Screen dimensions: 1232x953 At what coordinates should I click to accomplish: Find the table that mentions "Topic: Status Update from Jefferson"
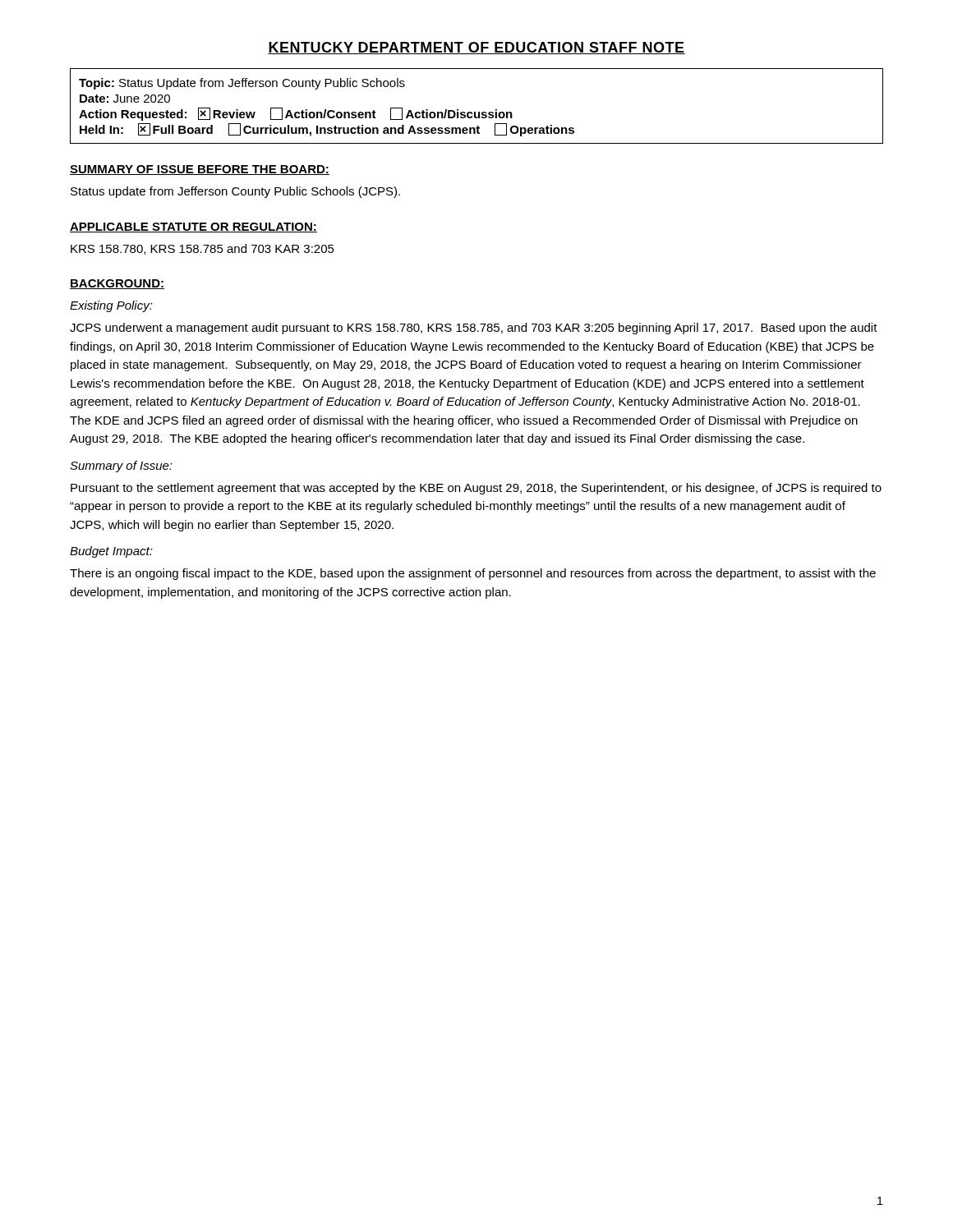pyautogui.click(x=476, y=106)
